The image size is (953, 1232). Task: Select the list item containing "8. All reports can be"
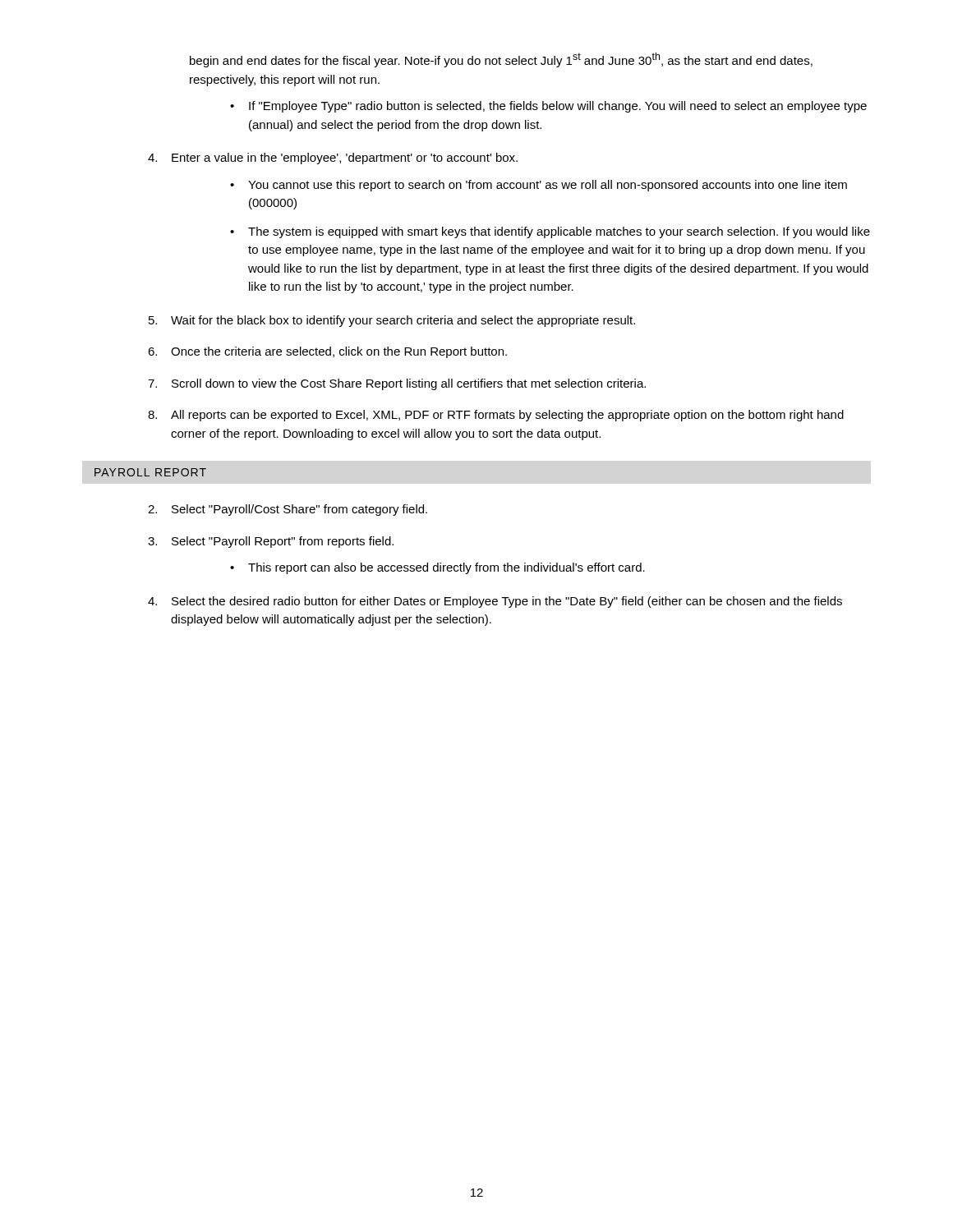tap(496, 423)
